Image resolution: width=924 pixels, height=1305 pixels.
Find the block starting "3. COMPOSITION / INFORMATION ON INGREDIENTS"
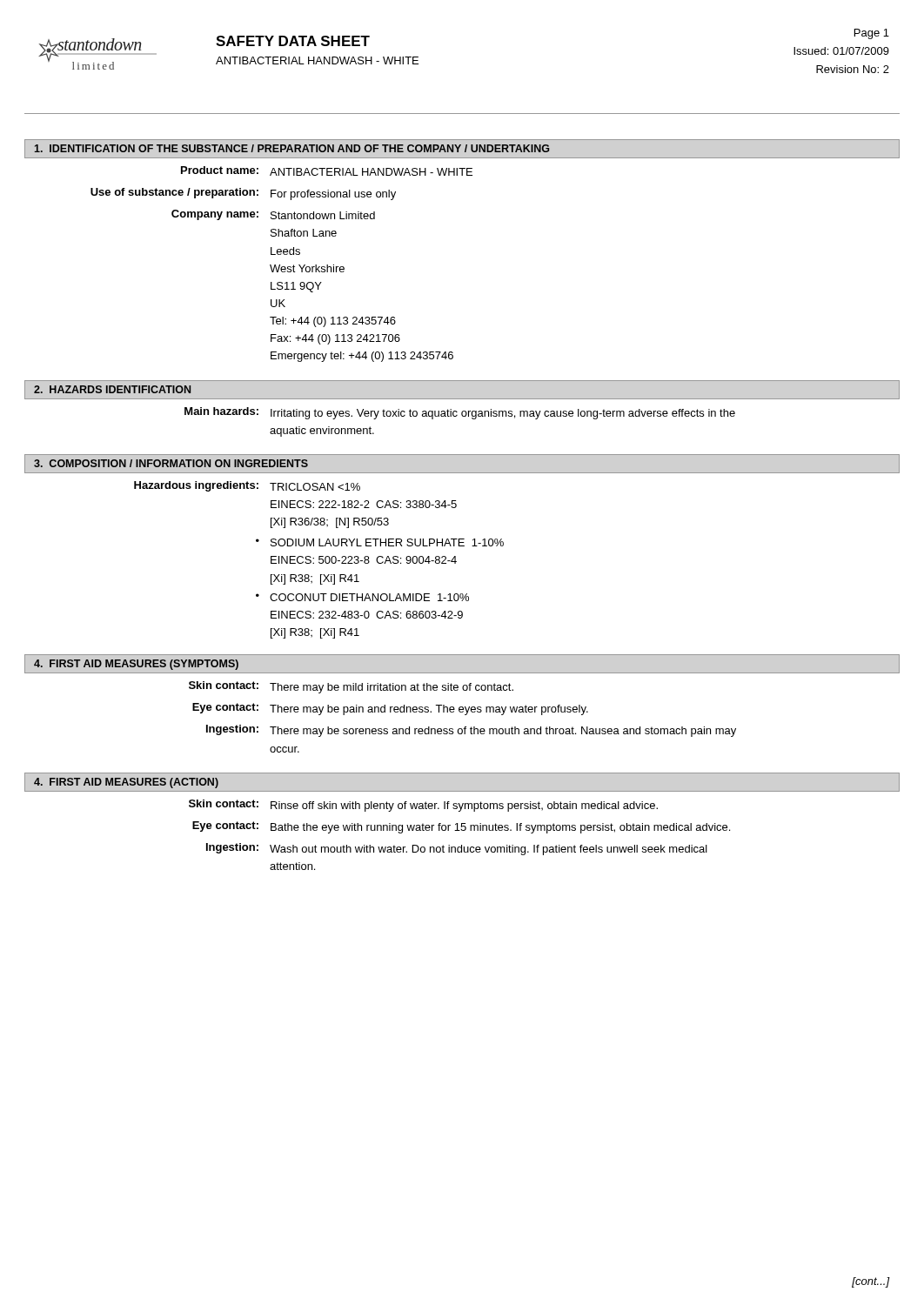171,464
